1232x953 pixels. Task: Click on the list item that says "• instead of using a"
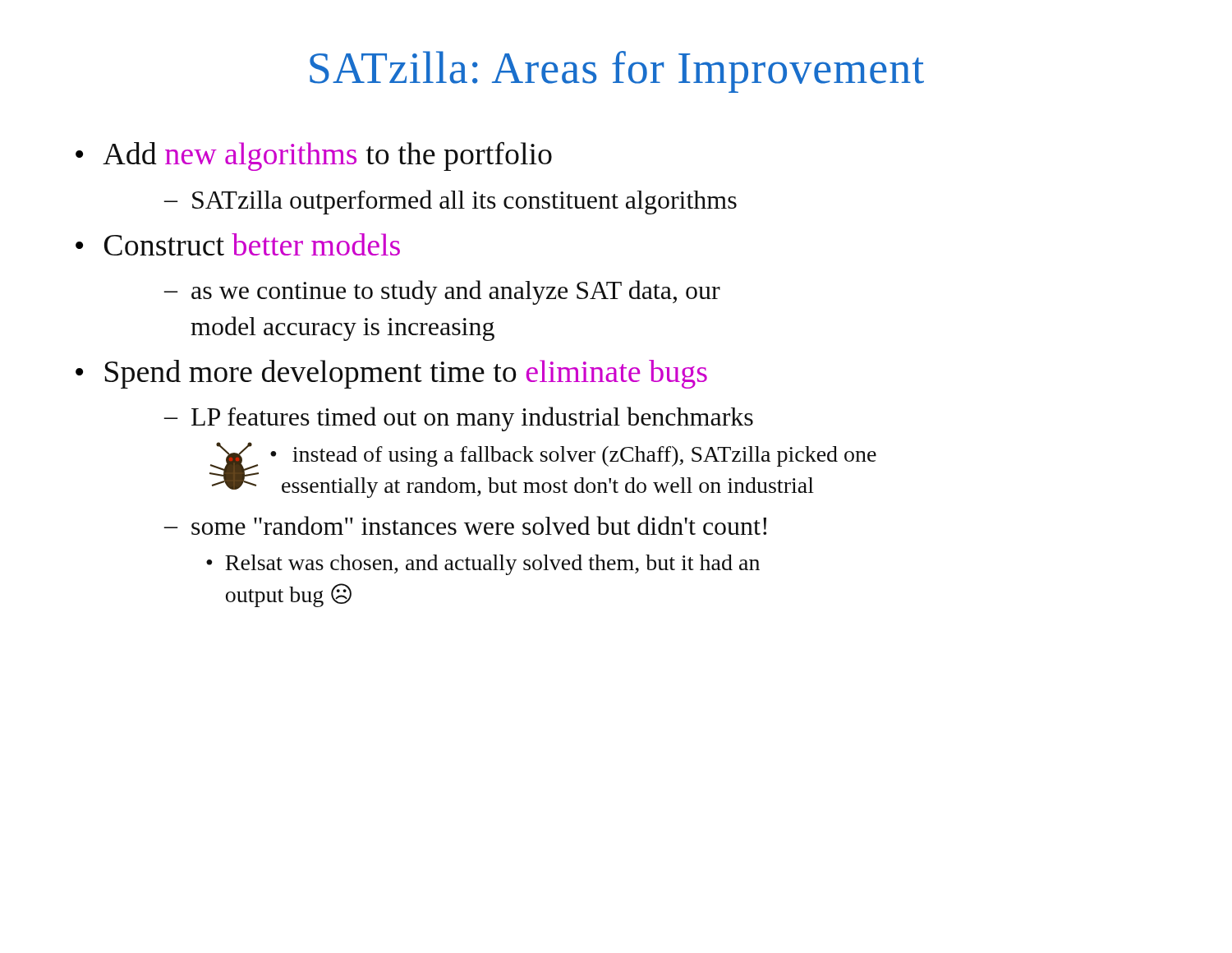point(541,470)
